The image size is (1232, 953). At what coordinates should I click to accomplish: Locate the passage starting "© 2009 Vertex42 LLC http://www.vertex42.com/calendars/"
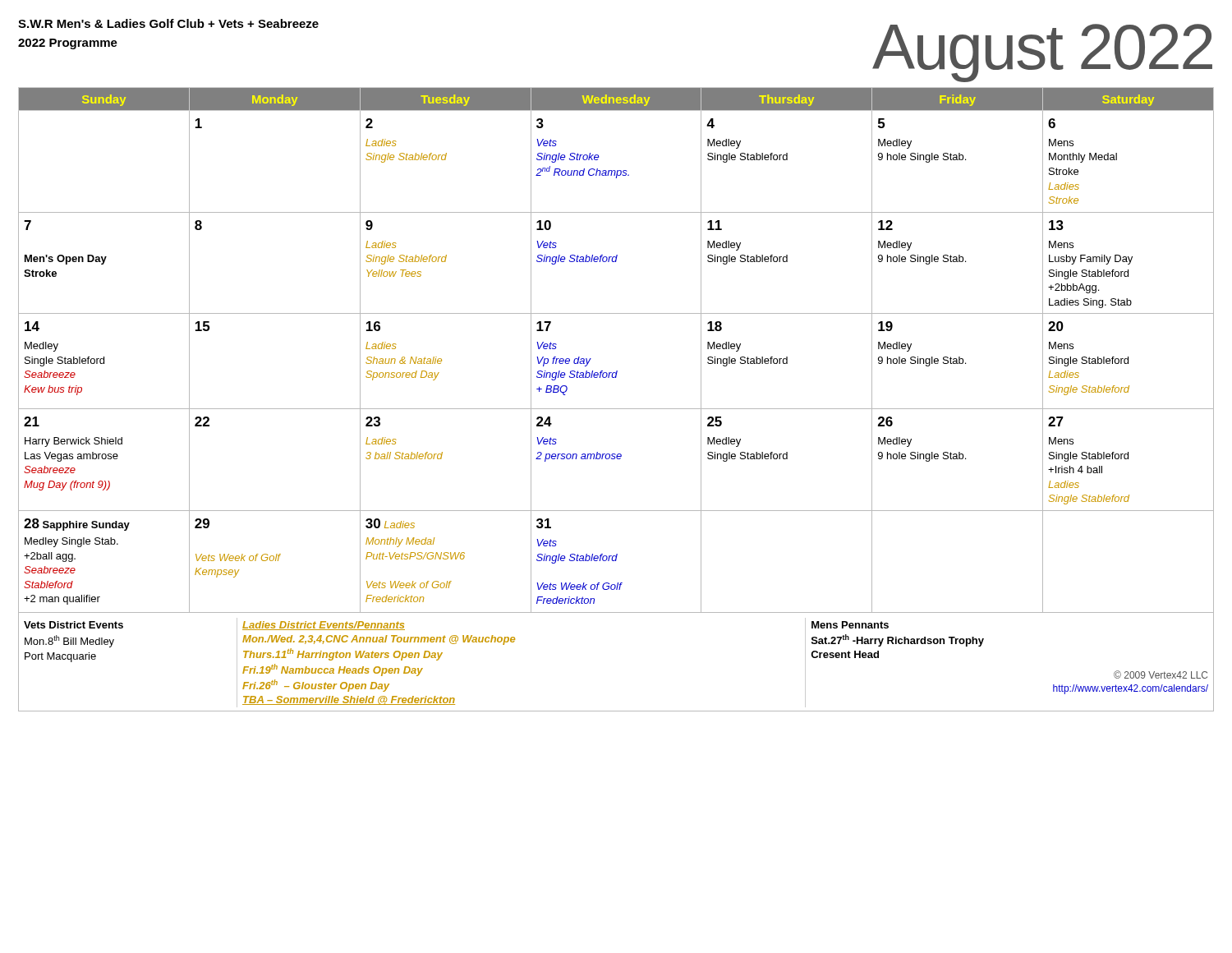1130,682
